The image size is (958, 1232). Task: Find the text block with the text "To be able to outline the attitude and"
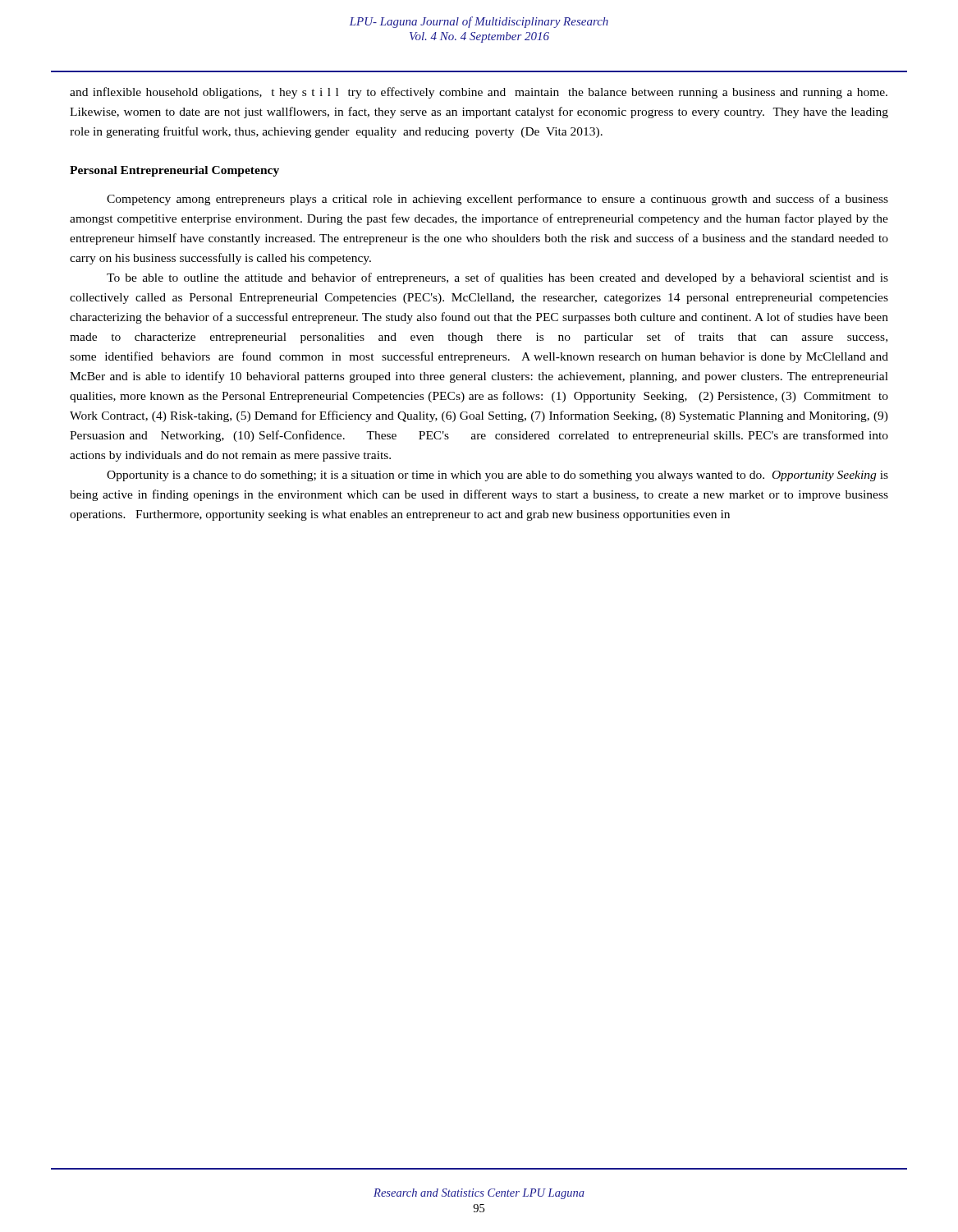[x=479, y=366]
